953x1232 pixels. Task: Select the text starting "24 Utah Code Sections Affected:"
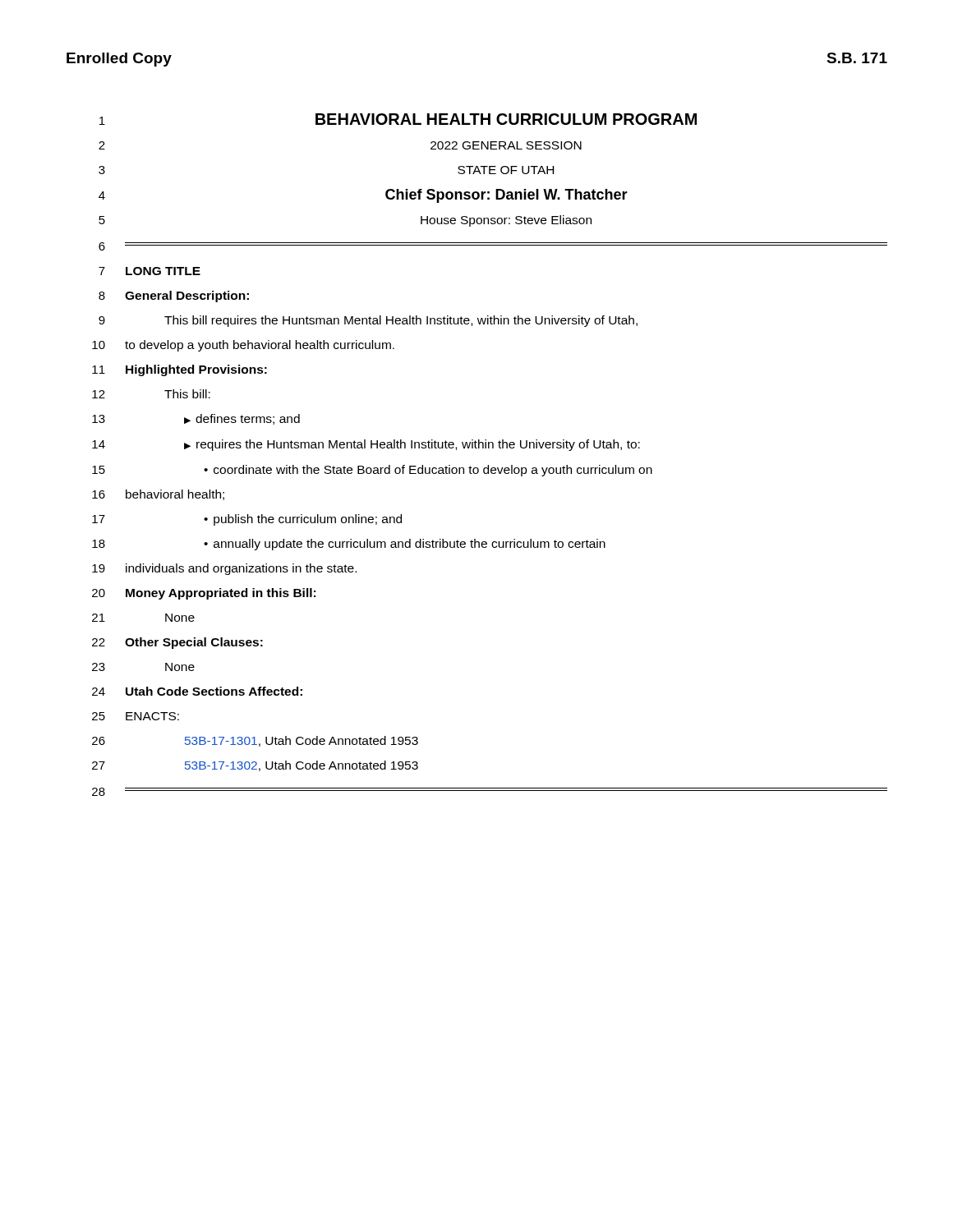click(197, 691)
